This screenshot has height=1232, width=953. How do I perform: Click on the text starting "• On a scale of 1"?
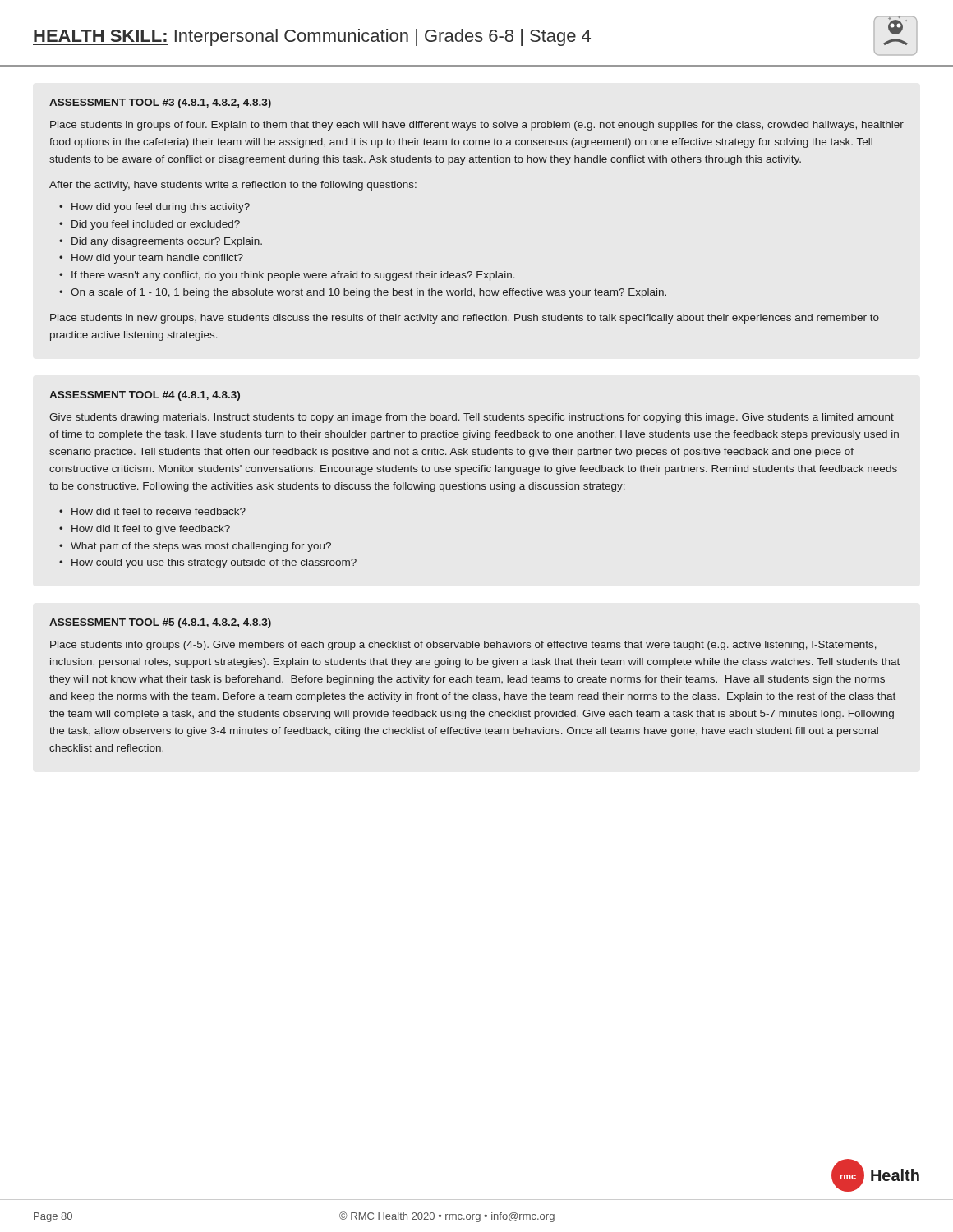click(x=363, y=293)
